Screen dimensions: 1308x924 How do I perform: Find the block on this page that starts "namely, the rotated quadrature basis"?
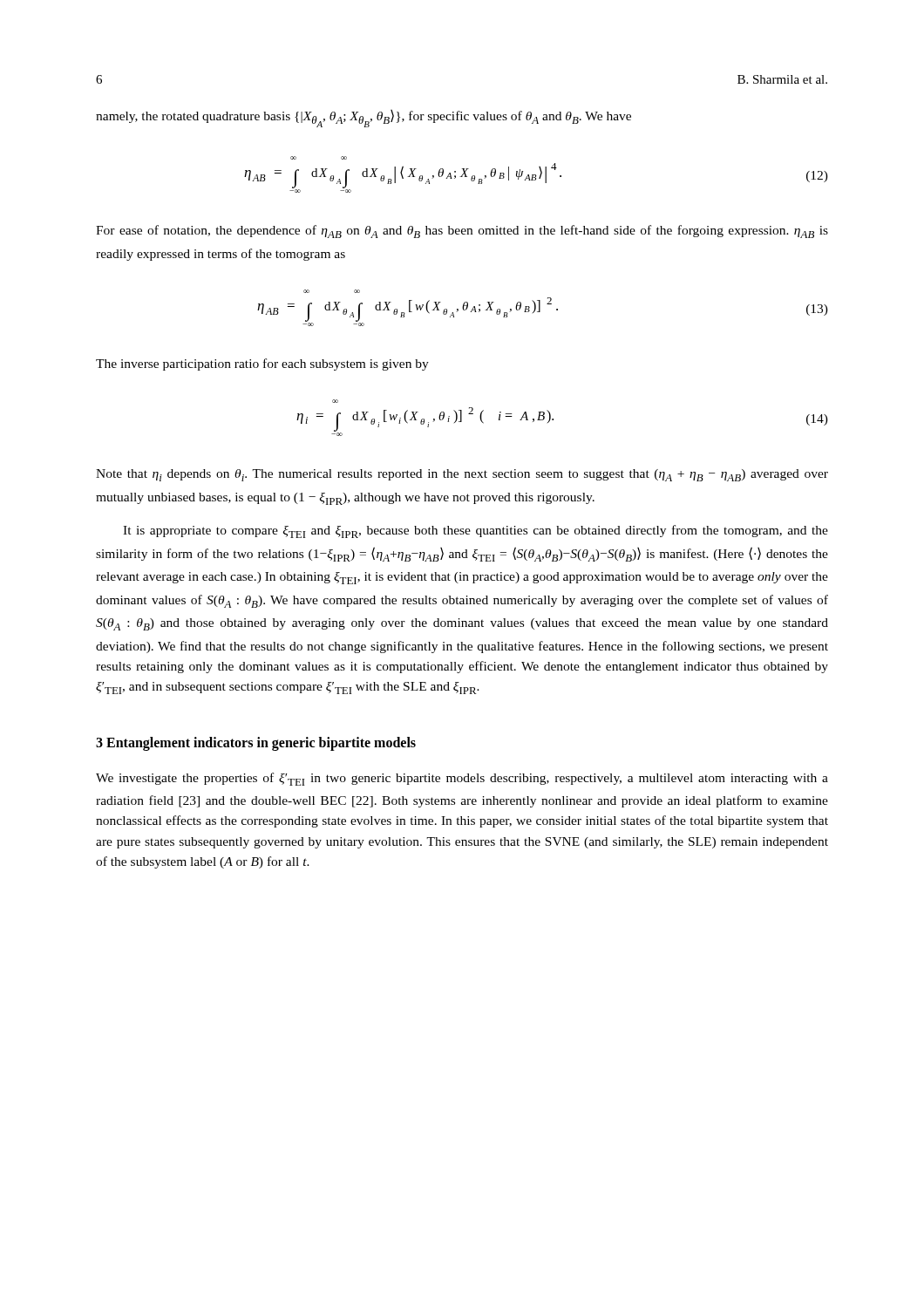[x=462, y=118]
